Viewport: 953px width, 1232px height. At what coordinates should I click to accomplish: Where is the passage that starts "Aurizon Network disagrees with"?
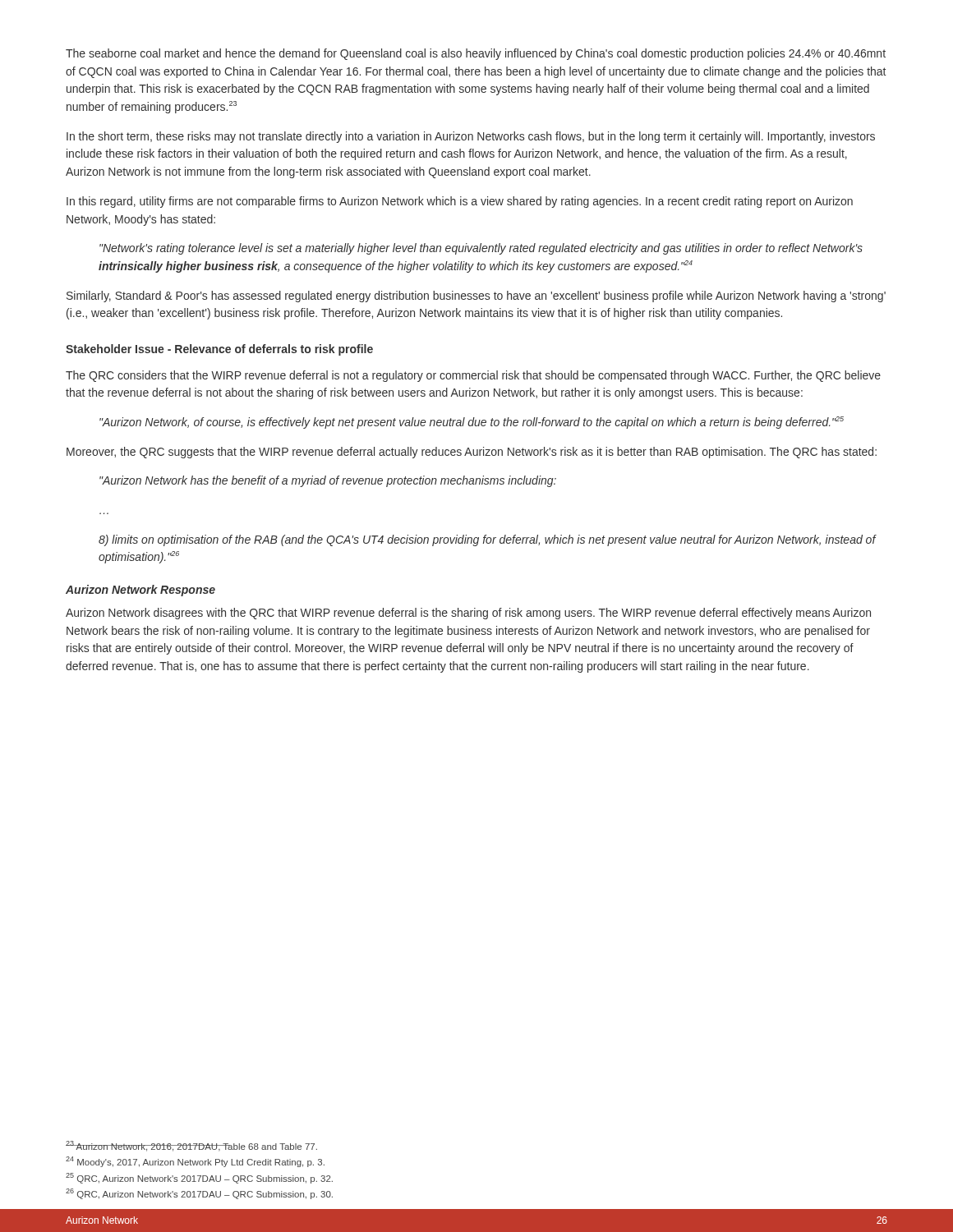[476, 640]
